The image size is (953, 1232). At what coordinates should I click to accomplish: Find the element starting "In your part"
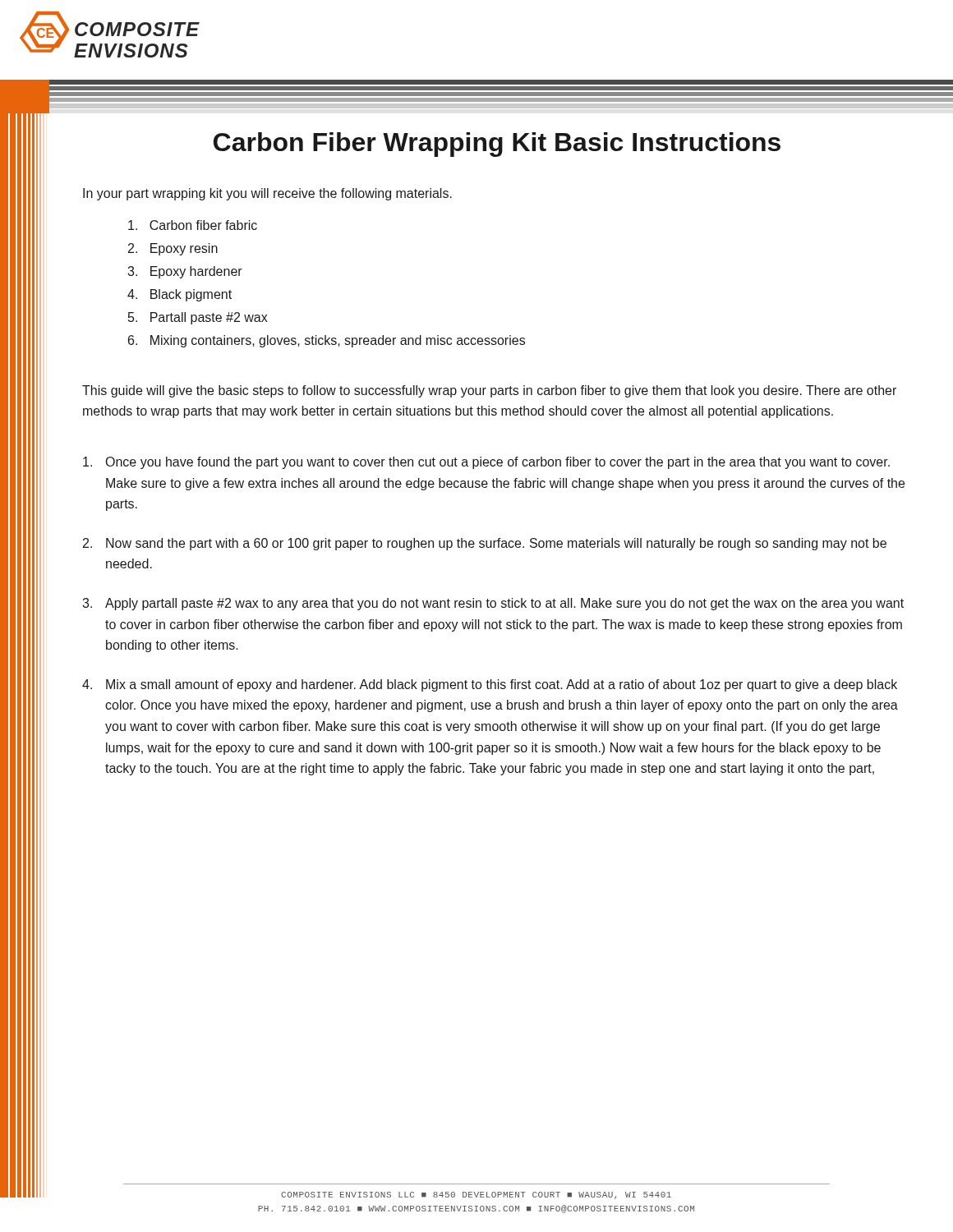267,193
